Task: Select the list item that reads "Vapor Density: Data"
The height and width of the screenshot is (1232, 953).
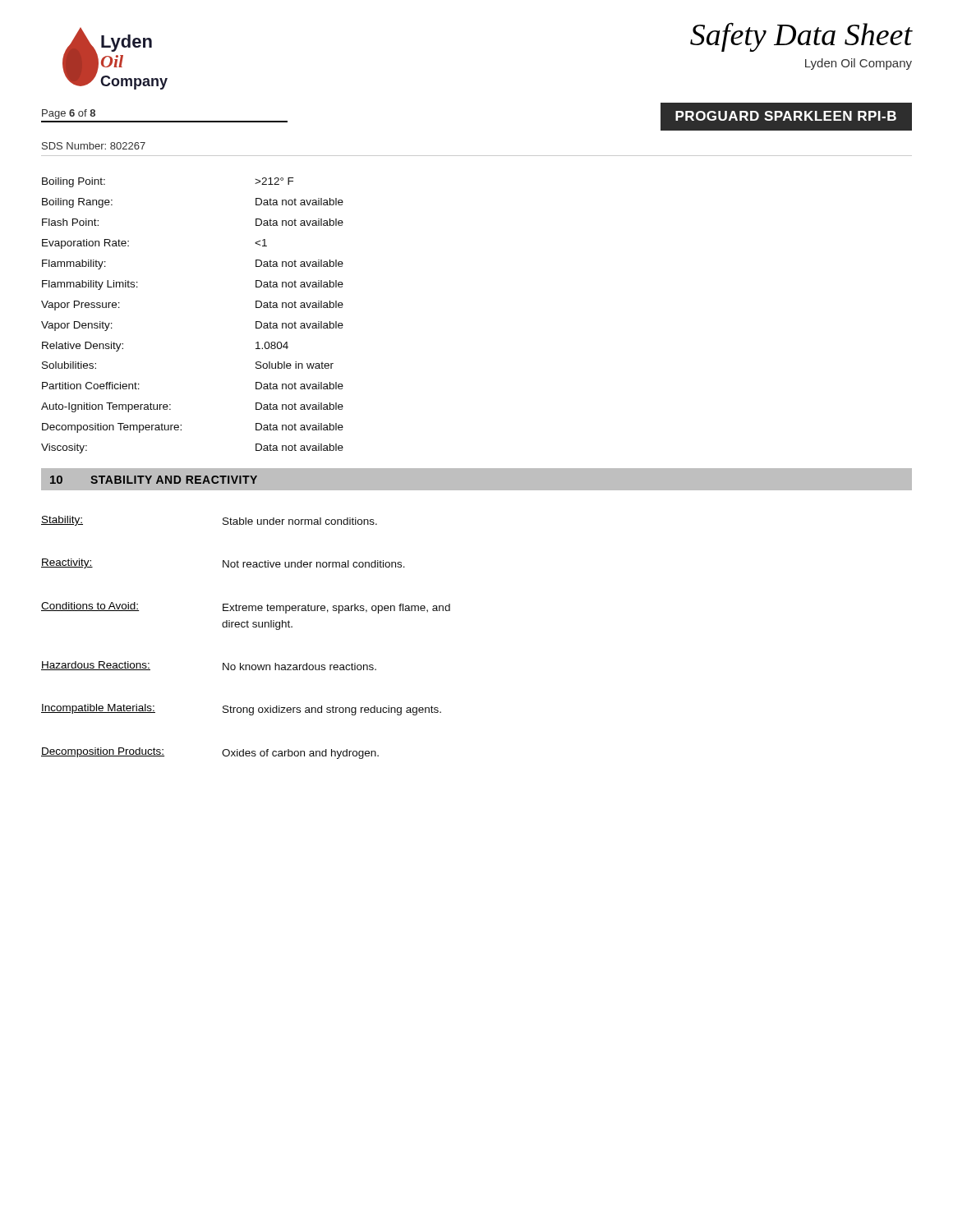Action: click(78, 327)
